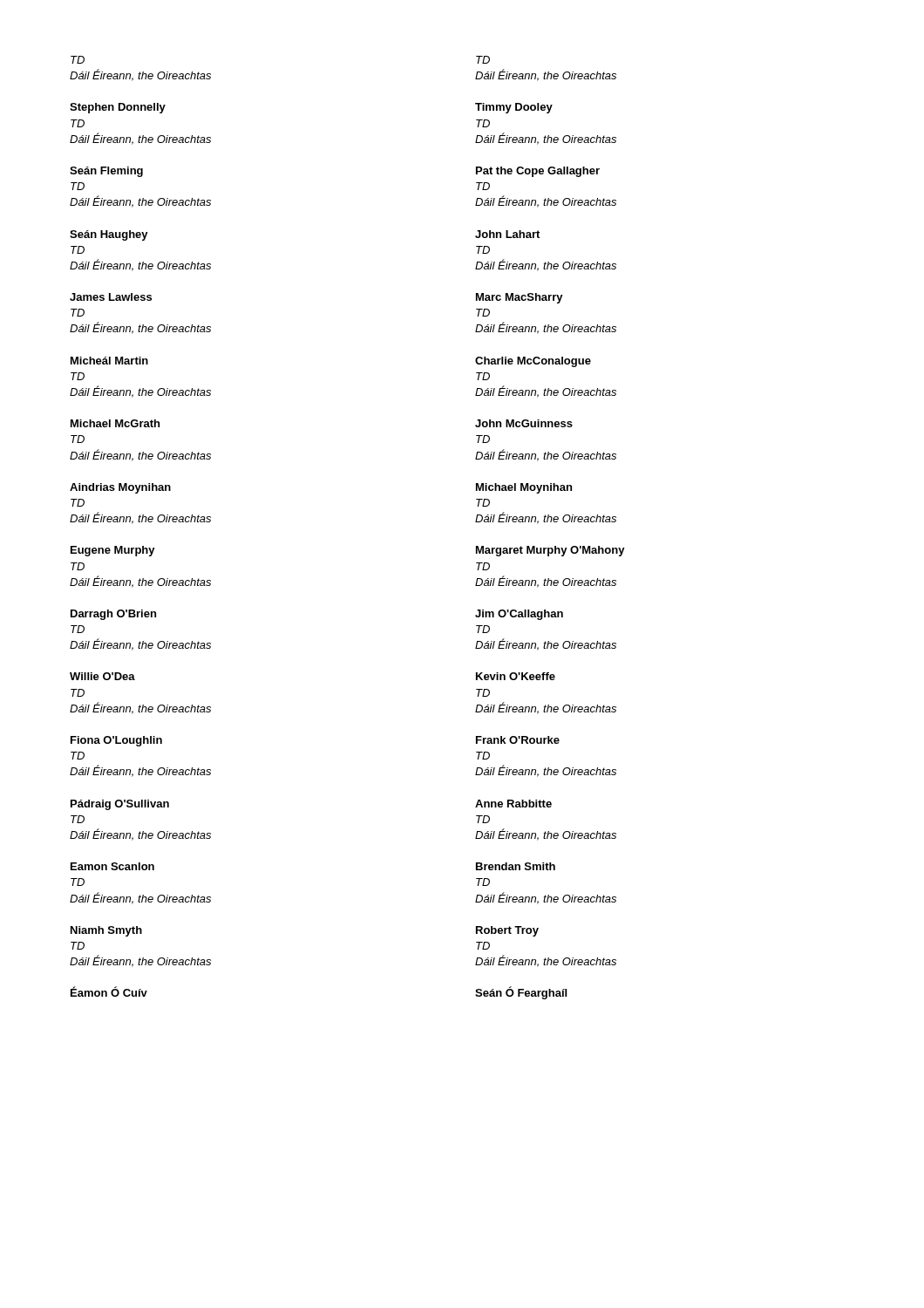
Task: Locate the block of text that opens with "Margaret Murphy O'Mahony TD Dáil Éireann,"
Action: tap(550, 551)
